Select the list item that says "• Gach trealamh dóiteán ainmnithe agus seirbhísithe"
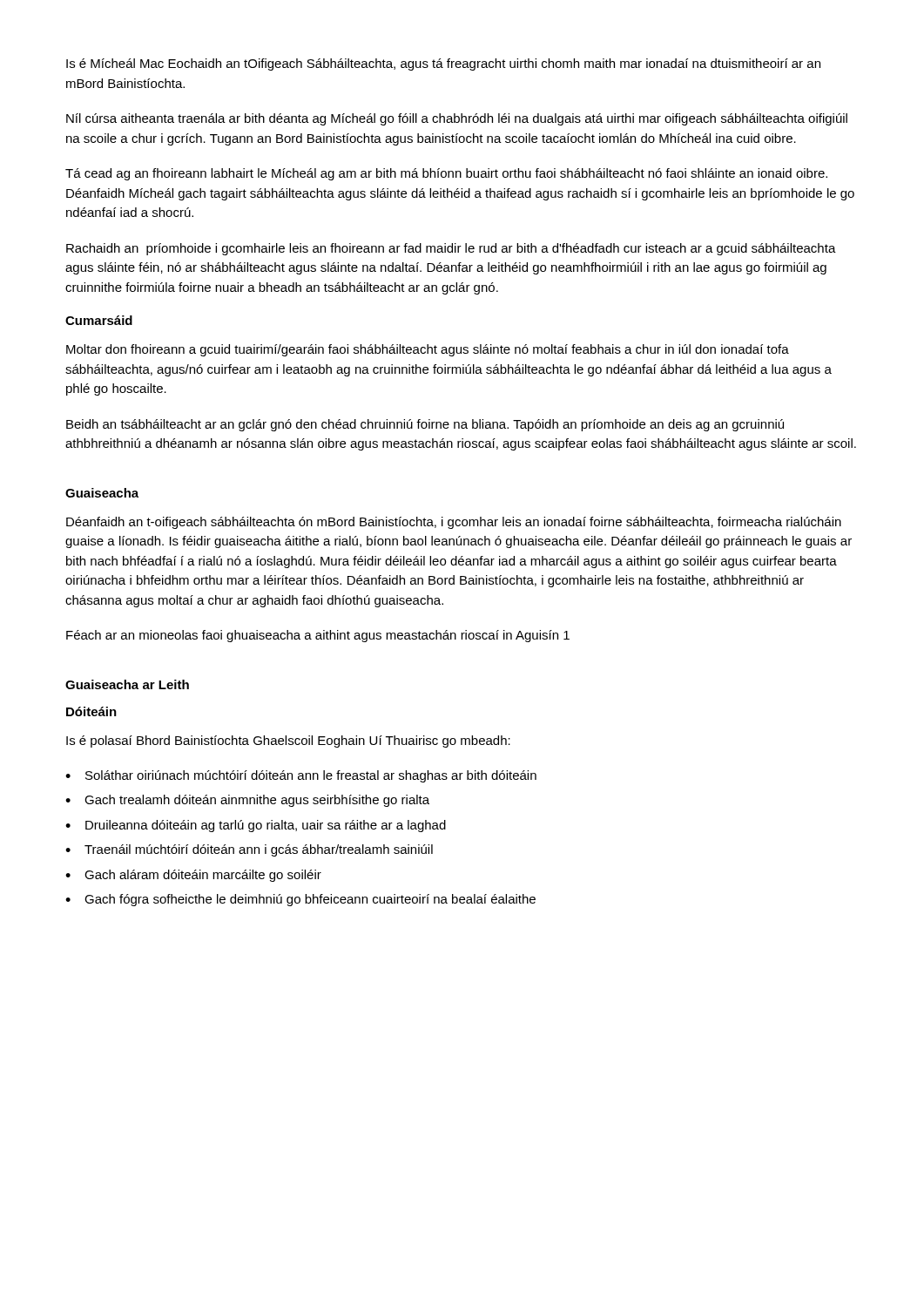924x1307 pixels. 247,801
